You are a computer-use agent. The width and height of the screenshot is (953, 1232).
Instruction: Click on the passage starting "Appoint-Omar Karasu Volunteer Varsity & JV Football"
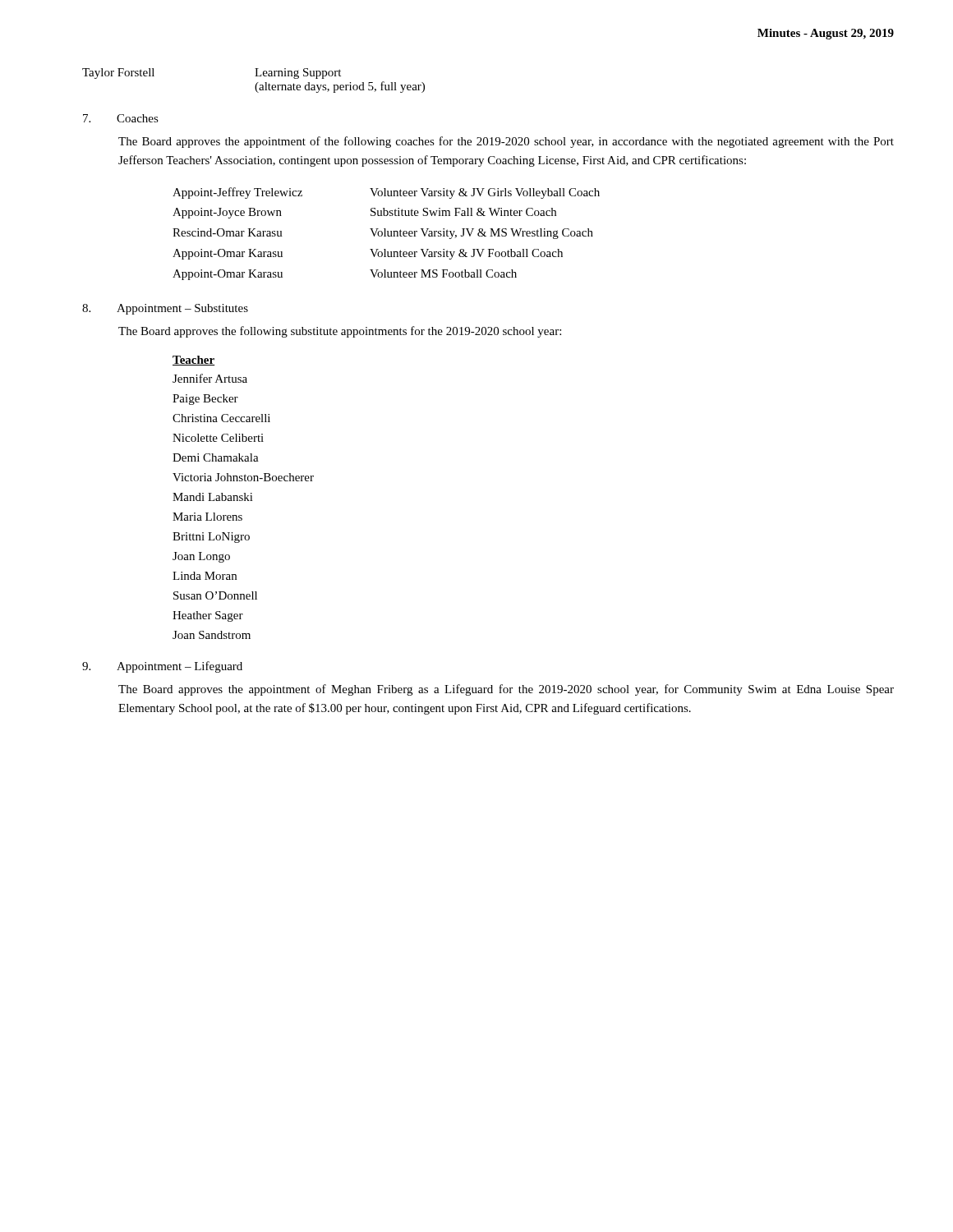[x=368, y=253]
